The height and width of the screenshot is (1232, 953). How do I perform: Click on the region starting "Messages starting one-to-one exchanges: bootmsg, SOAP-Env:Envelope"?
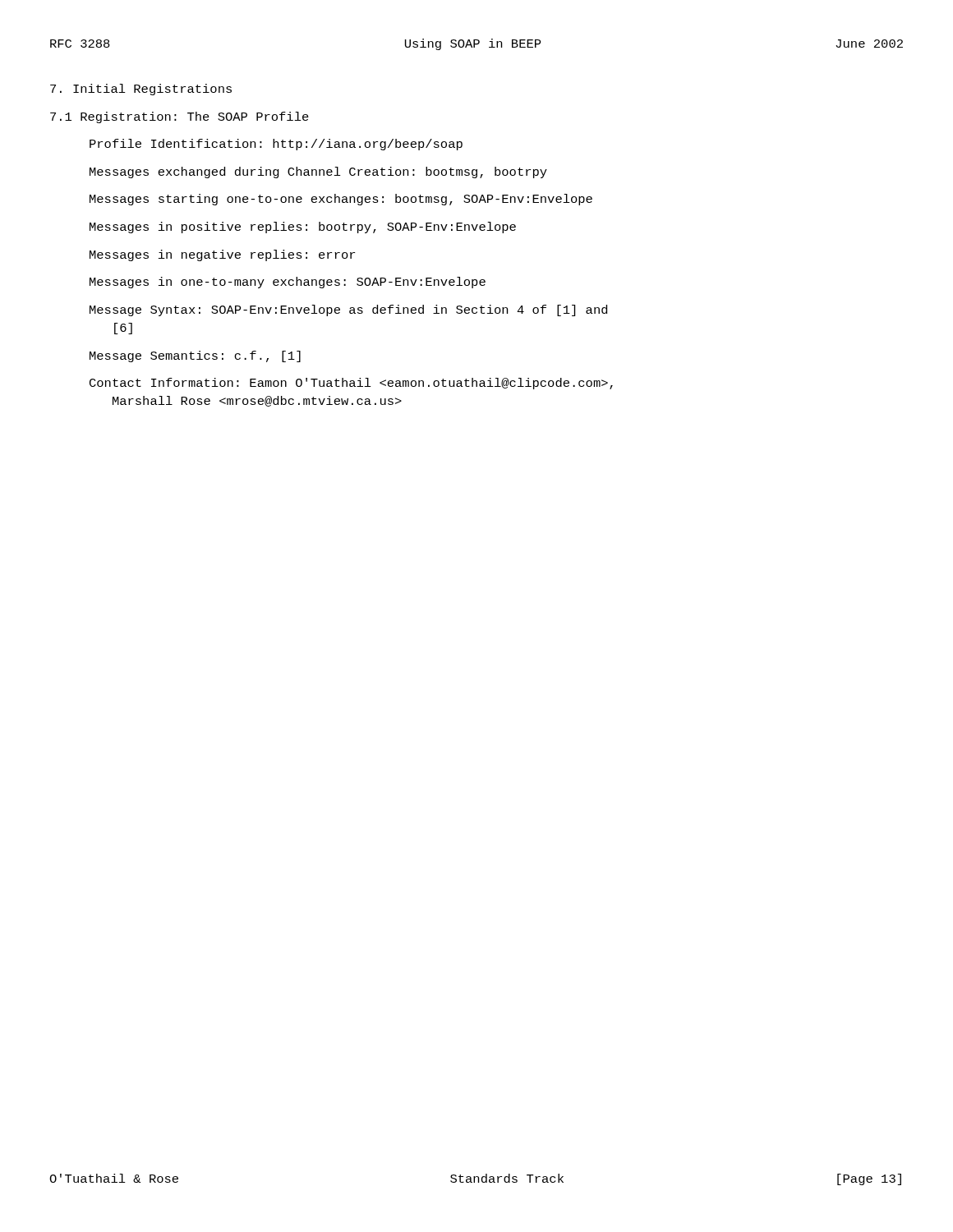pos(341,200)
